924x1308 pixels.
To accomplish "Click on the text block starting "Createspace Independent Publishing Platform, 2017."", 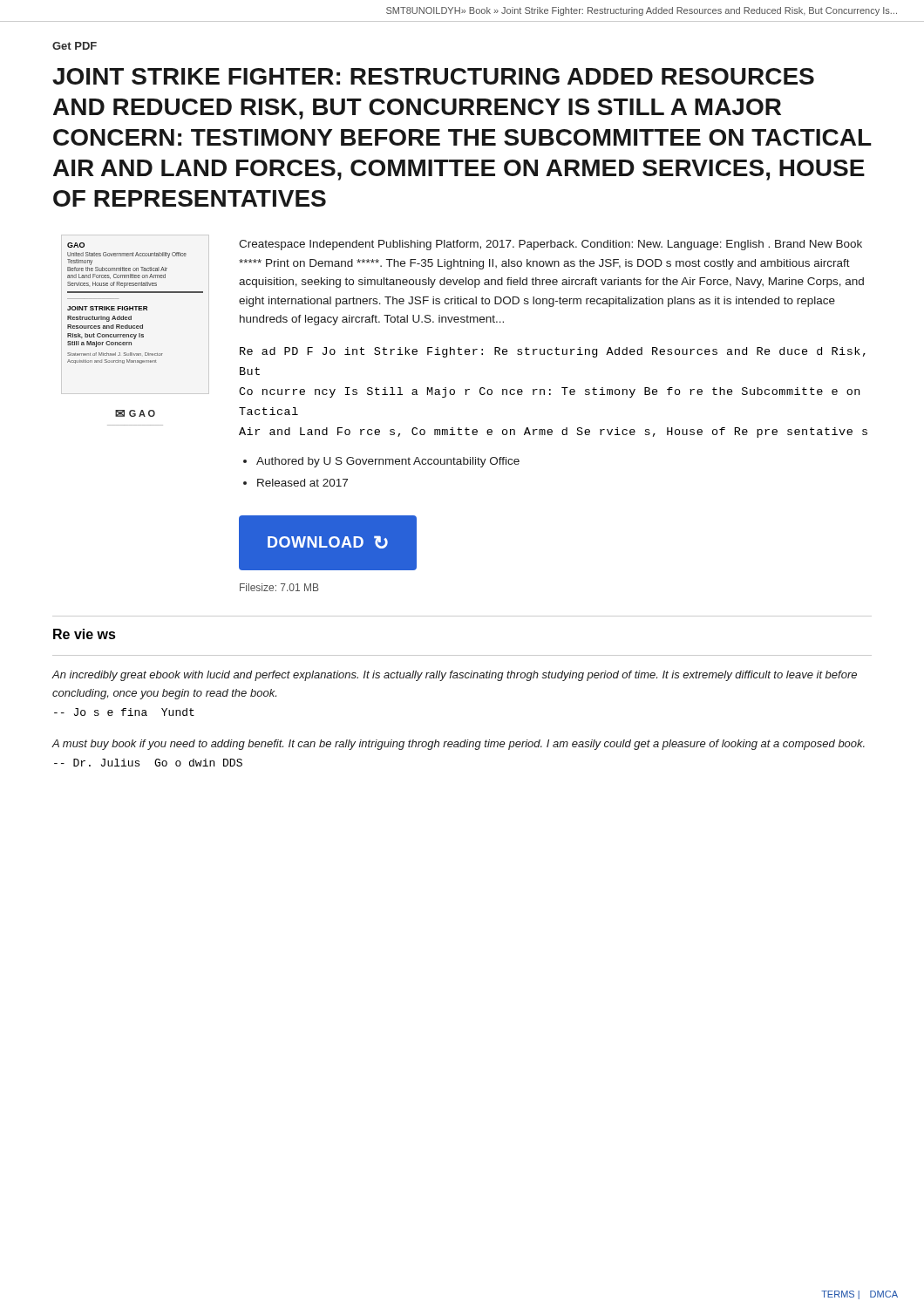I will pos(552,281).
